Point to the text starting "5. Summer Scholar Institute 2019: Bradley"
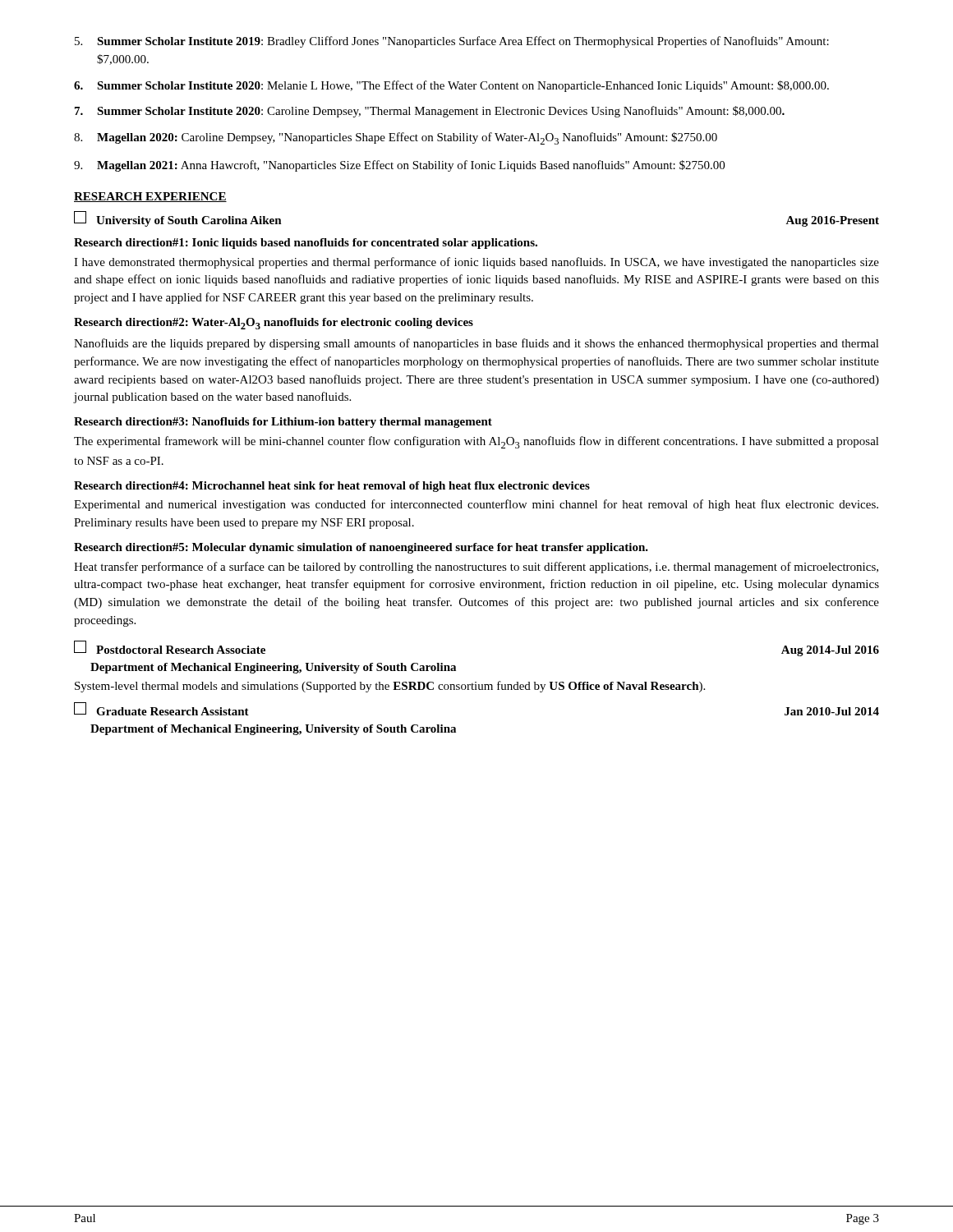953x1232 pixels. [476, 51]
